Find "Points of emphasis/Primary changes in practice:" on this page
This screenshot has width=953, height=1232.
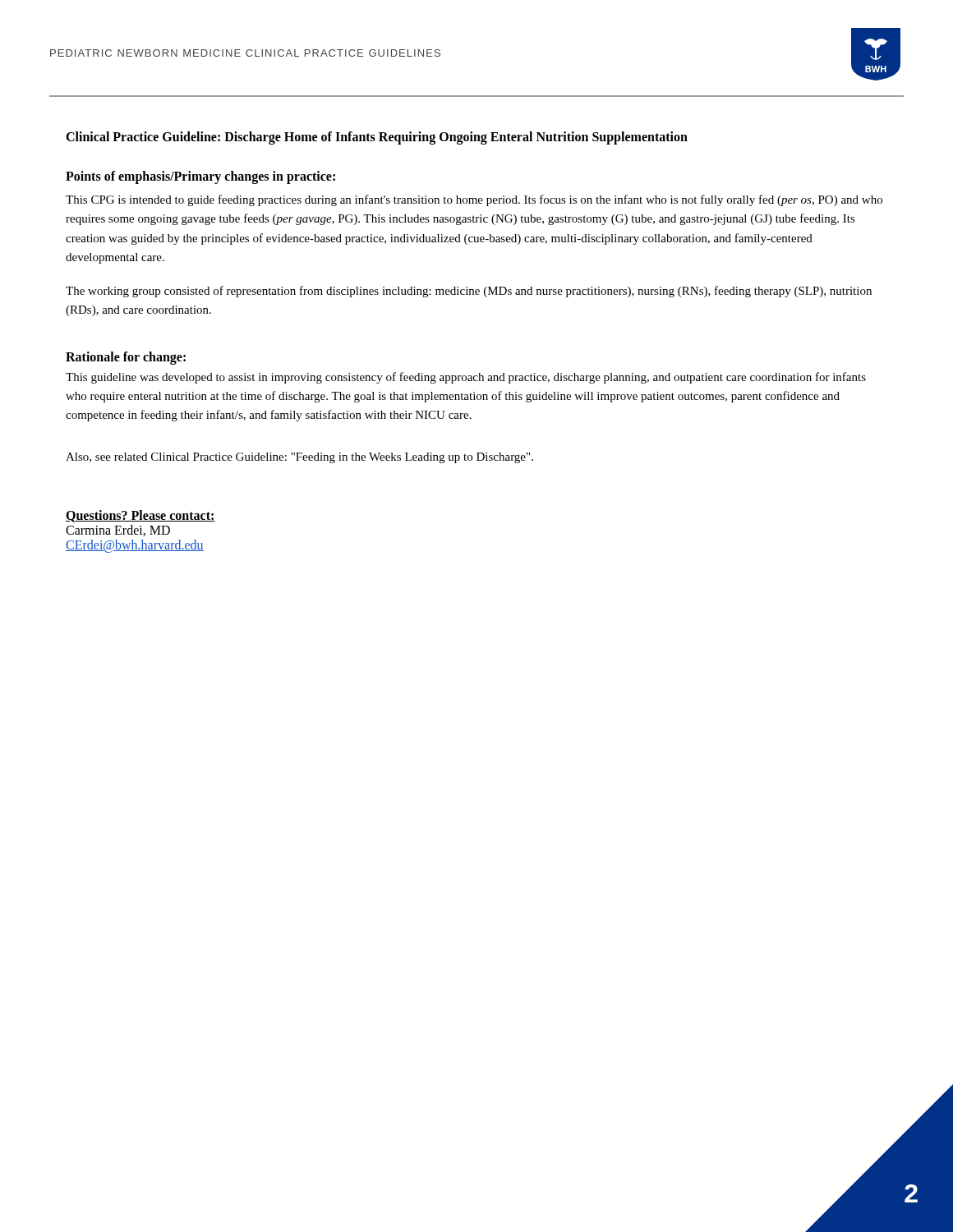coord(201,176)
